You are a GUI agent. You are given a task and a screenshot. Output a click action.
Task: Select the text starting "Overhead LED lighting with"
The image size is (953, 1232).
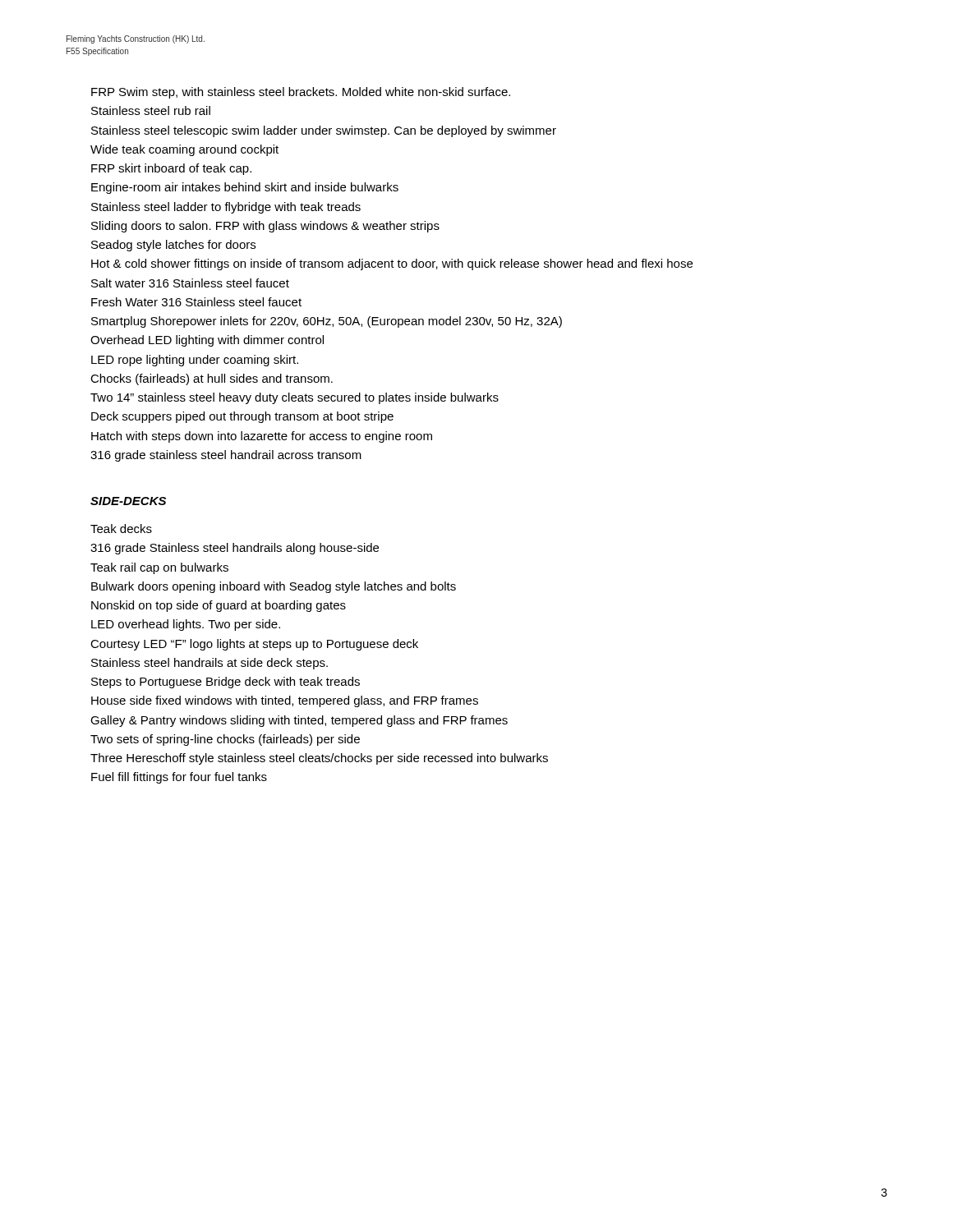(x=207, y=340)
